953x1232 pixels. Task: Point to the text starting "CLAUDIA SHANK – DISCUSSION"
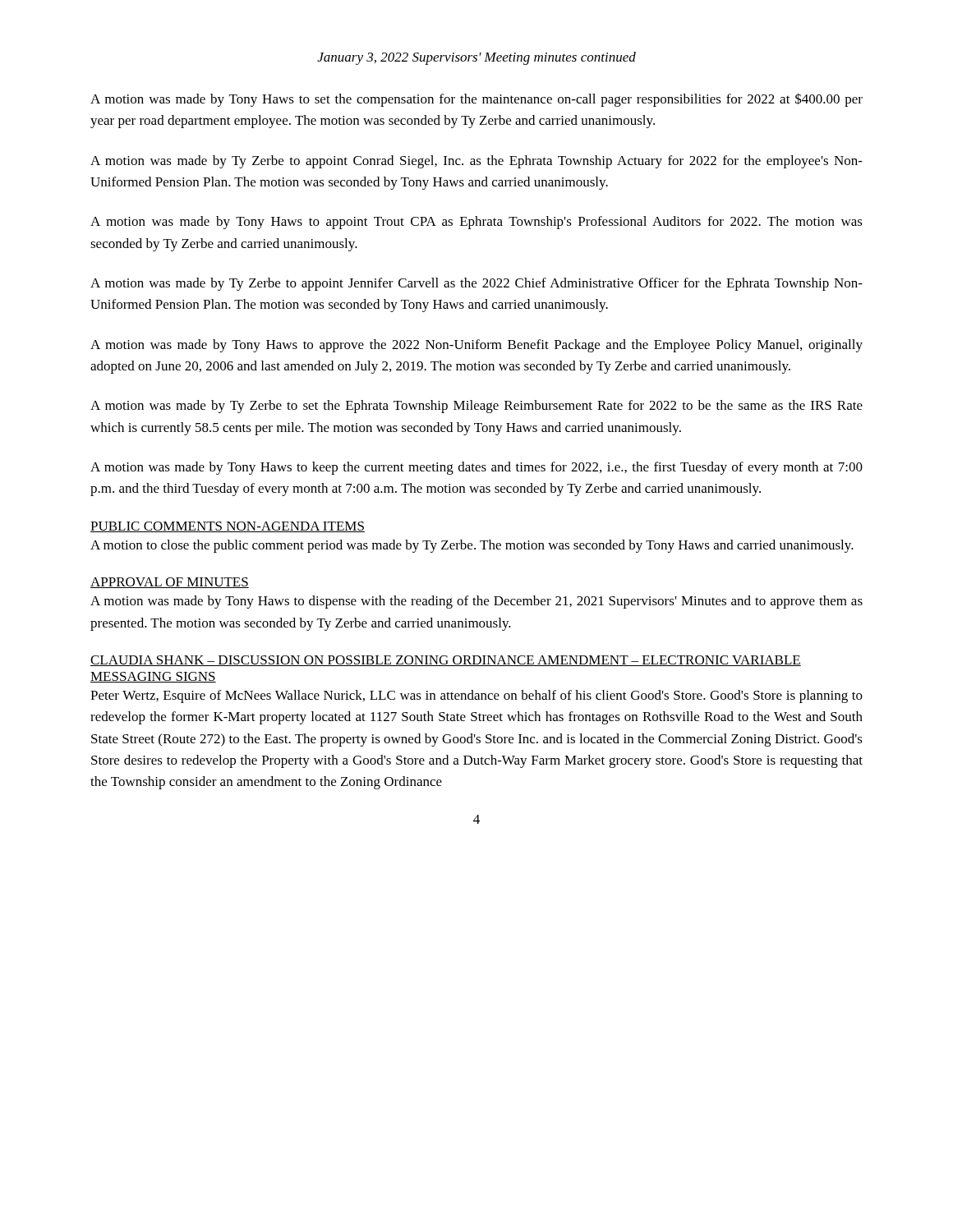point(446,668)
